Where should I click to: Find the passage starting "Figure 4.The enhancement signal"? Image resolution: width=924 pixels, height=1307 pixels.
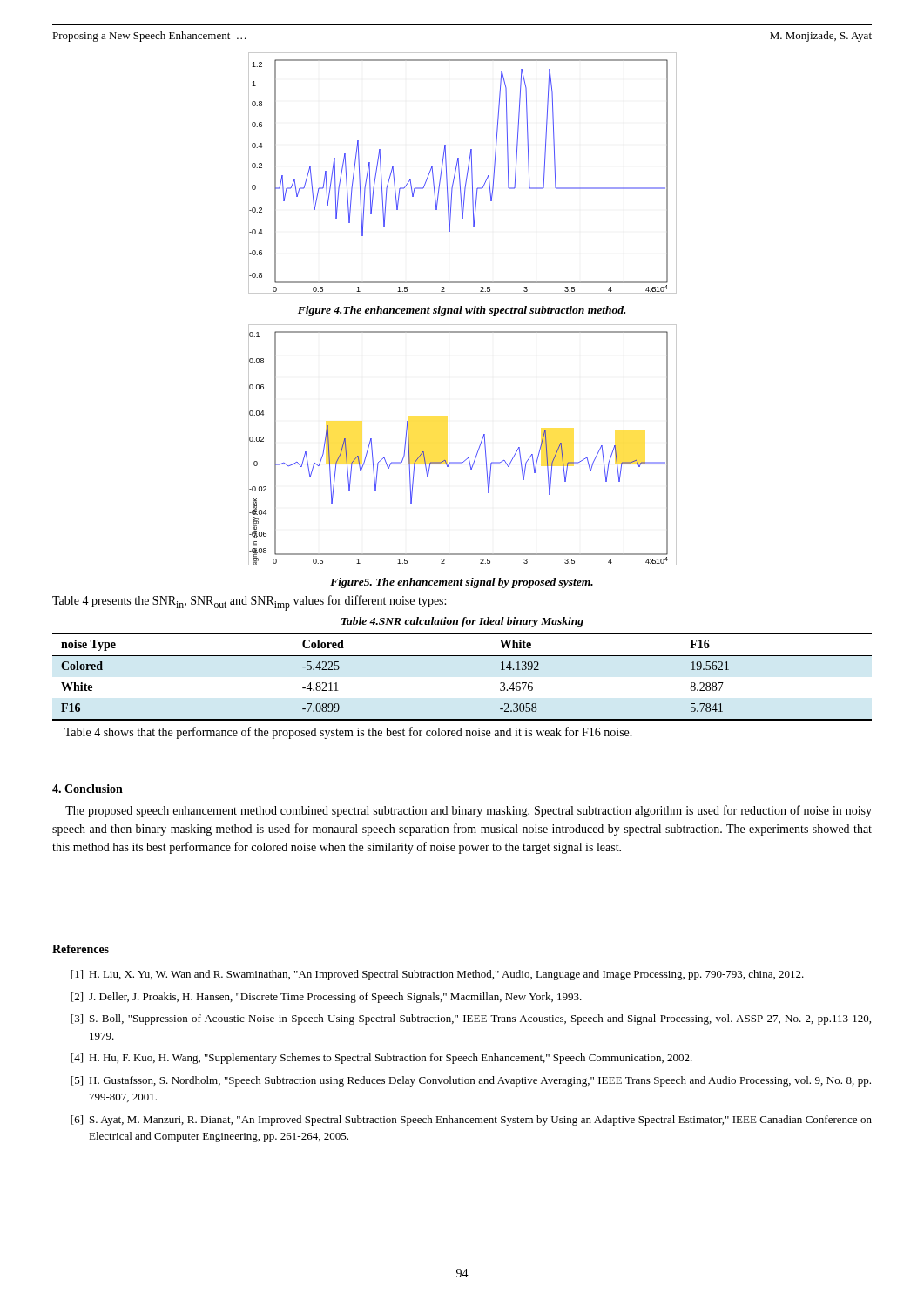(x=462, y=310)
